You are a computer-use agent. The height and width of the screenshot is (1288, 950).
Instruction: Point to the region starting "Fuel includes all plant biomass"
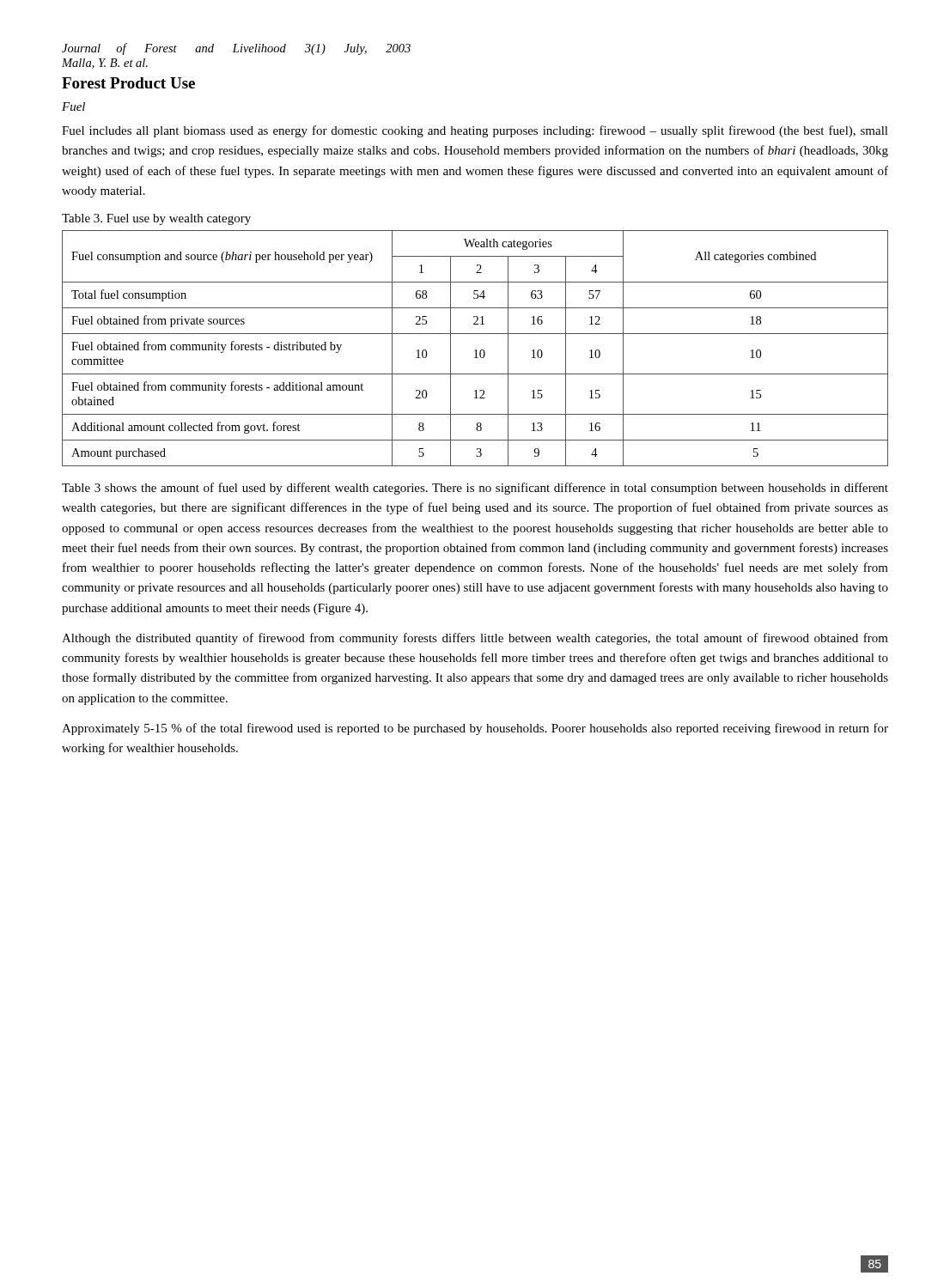tap(475, 160)
